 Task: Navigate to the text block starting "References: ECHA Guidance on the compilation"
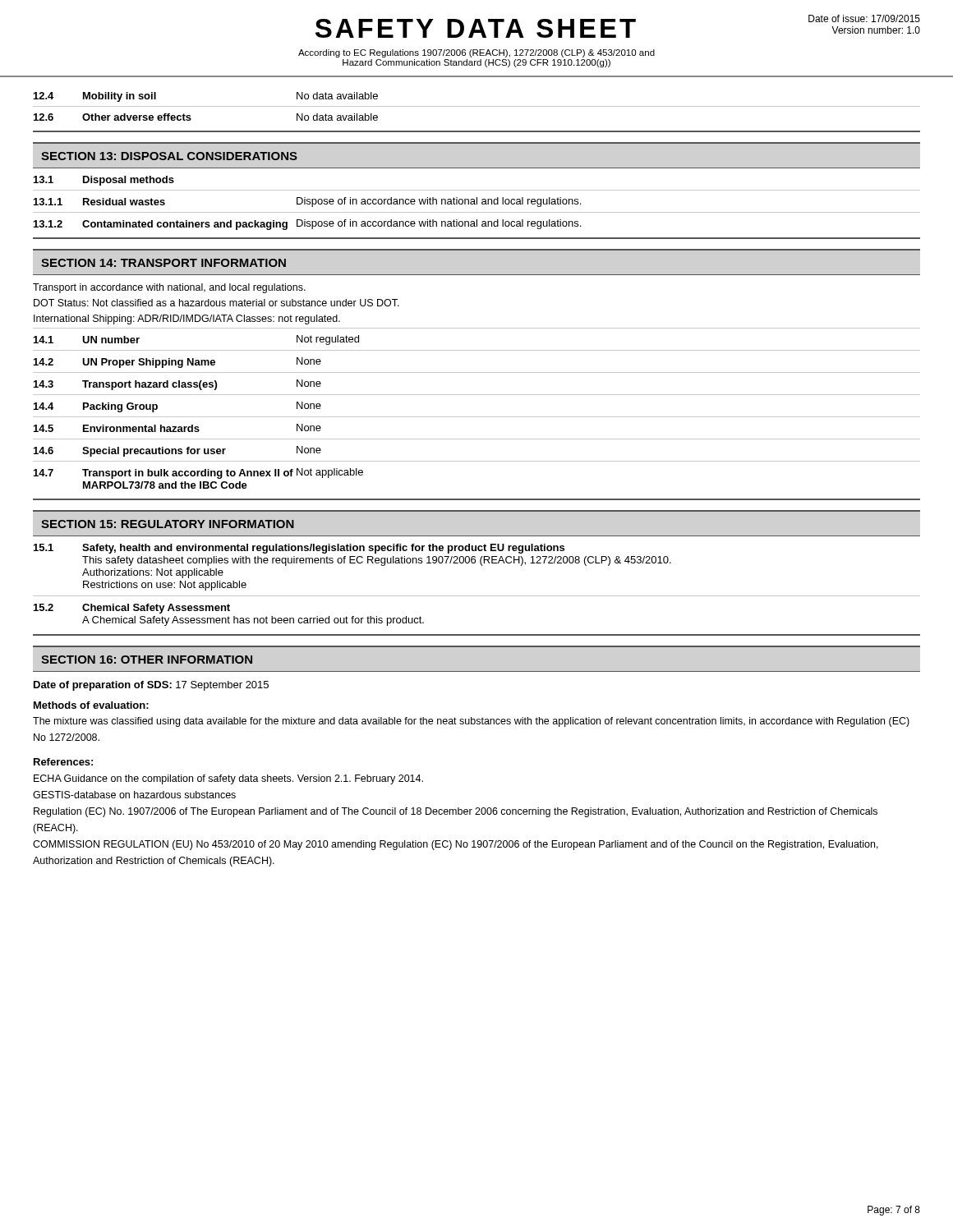coord(476,812)
